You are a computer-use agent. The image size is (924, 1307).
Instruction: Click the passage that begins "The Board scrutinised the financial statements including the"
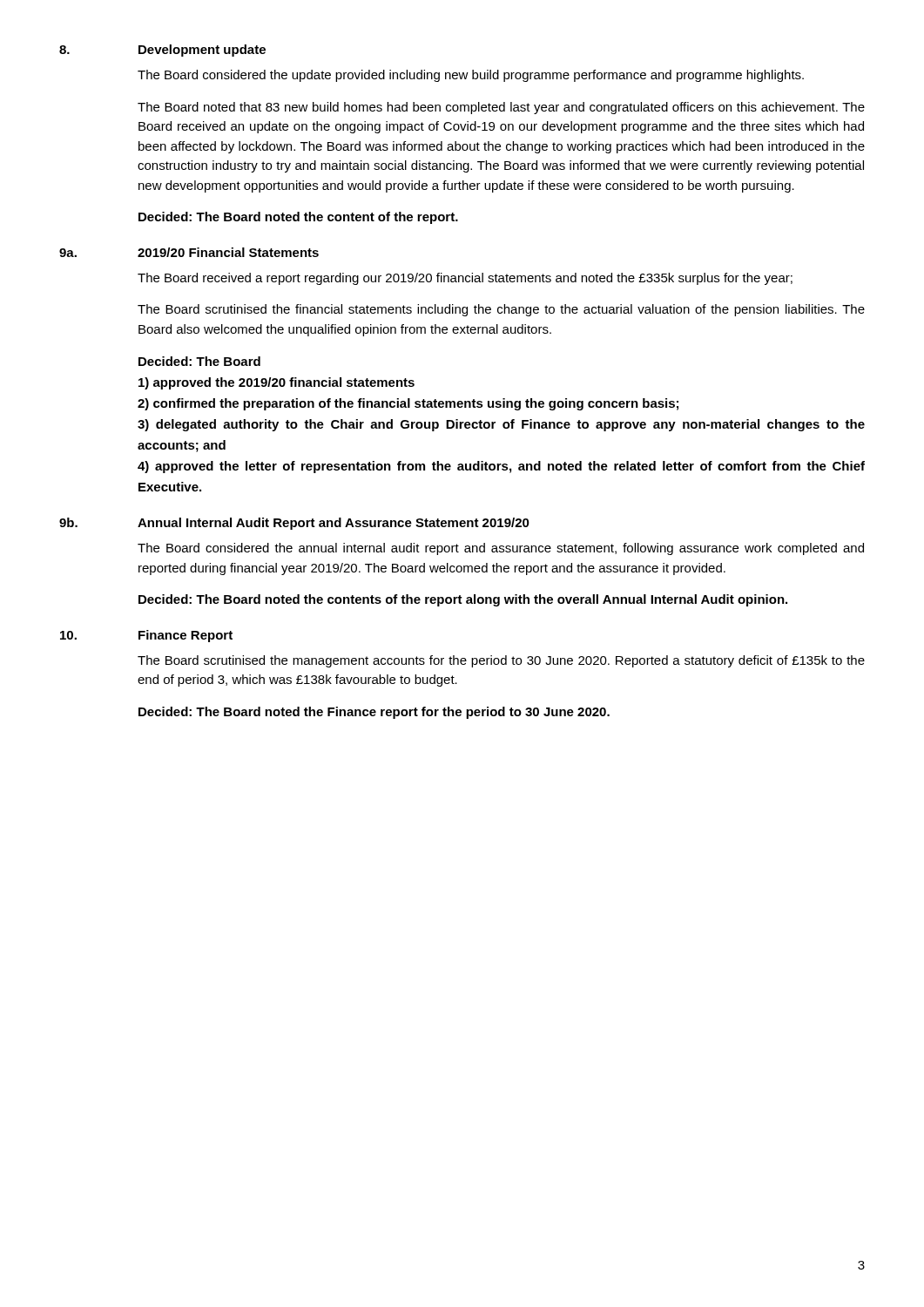[501, 319]
